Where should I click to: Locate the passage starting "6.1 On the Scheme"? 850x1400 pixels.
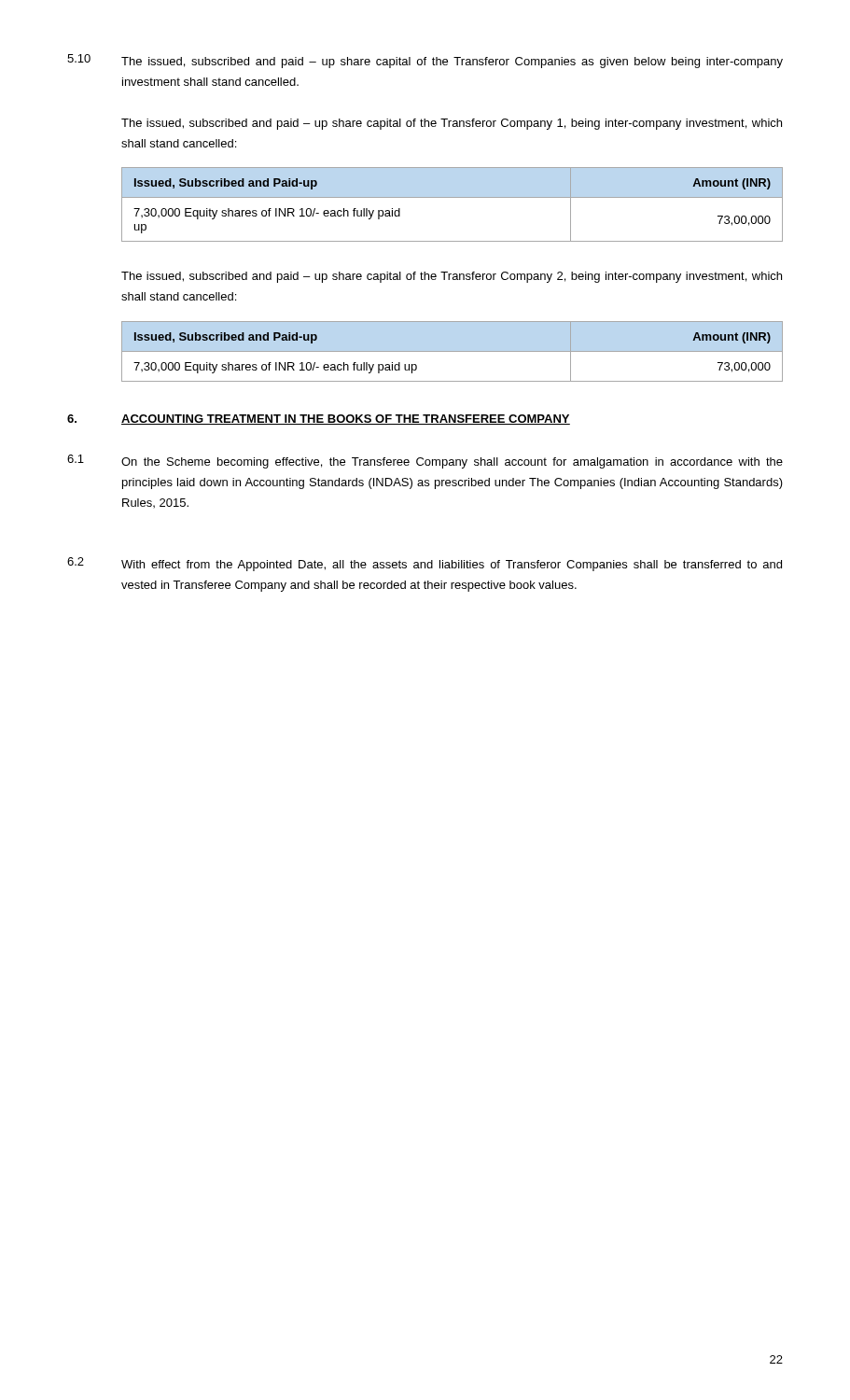tap(425, 491)
